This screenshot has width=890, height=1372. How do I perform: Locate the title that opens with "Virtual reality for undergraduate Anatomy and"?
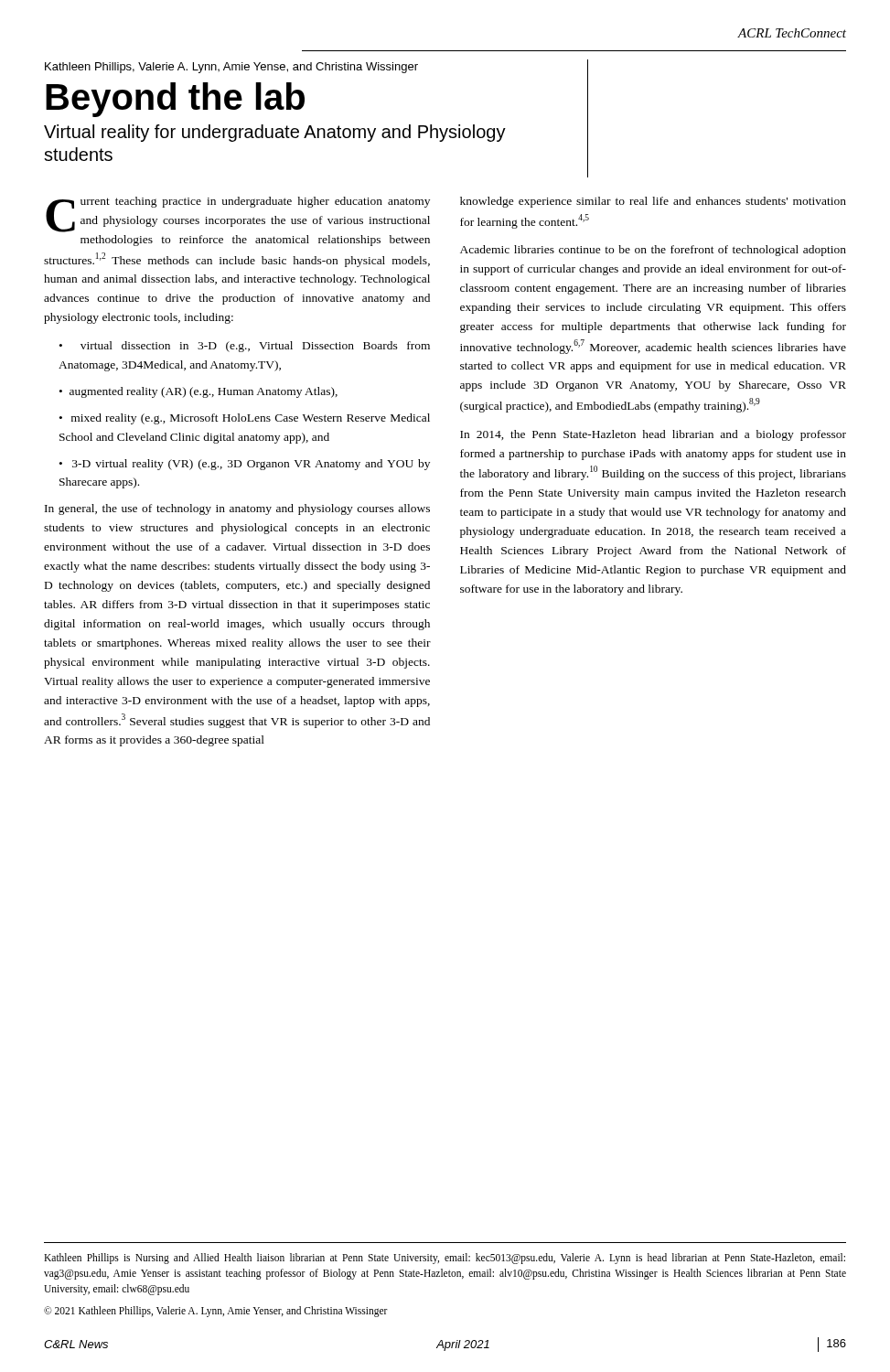point(275,143)
